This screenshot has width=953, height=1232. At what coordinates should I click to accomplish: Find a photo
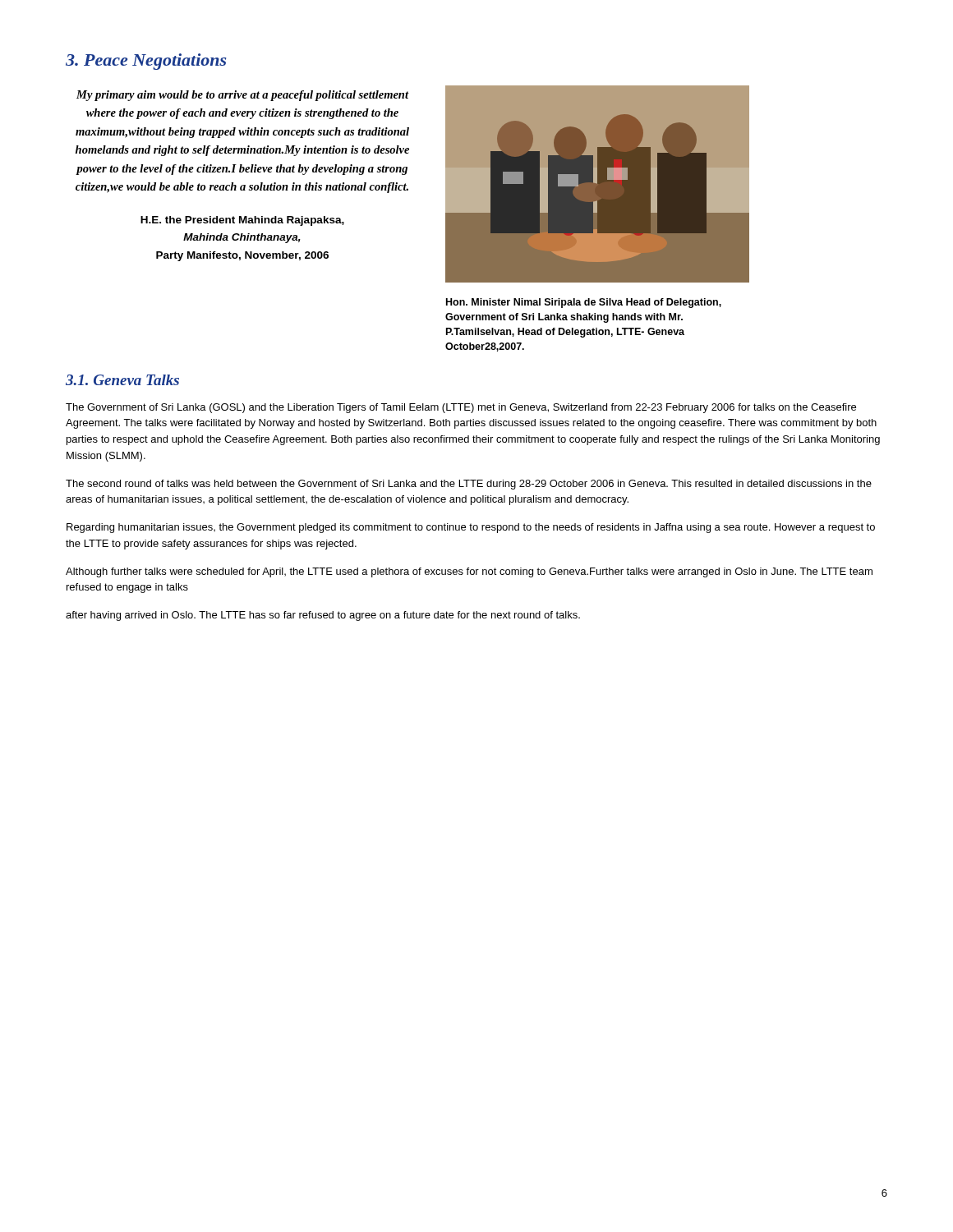point(597,185)
